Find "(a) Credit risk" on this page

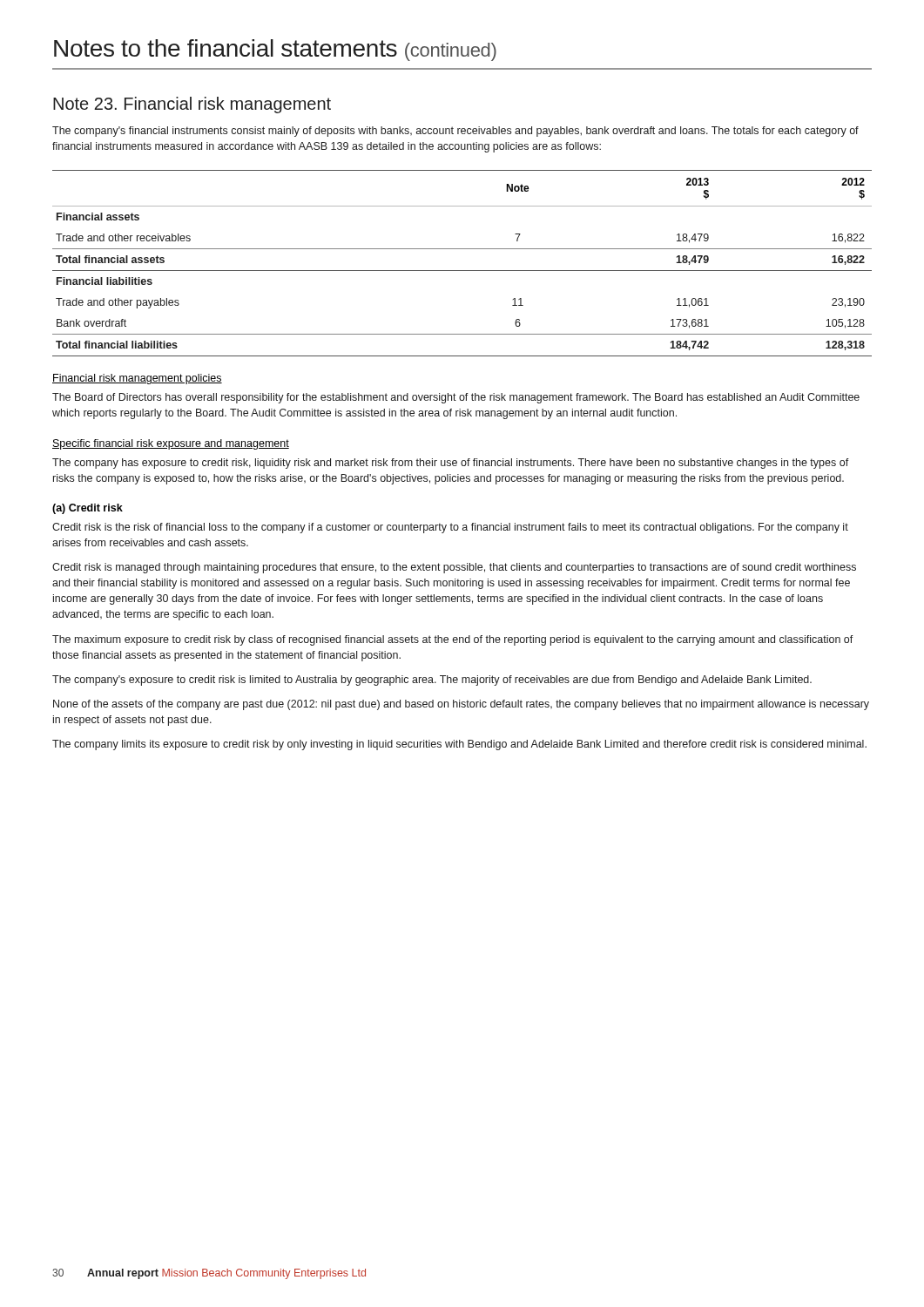click(88, 509)
